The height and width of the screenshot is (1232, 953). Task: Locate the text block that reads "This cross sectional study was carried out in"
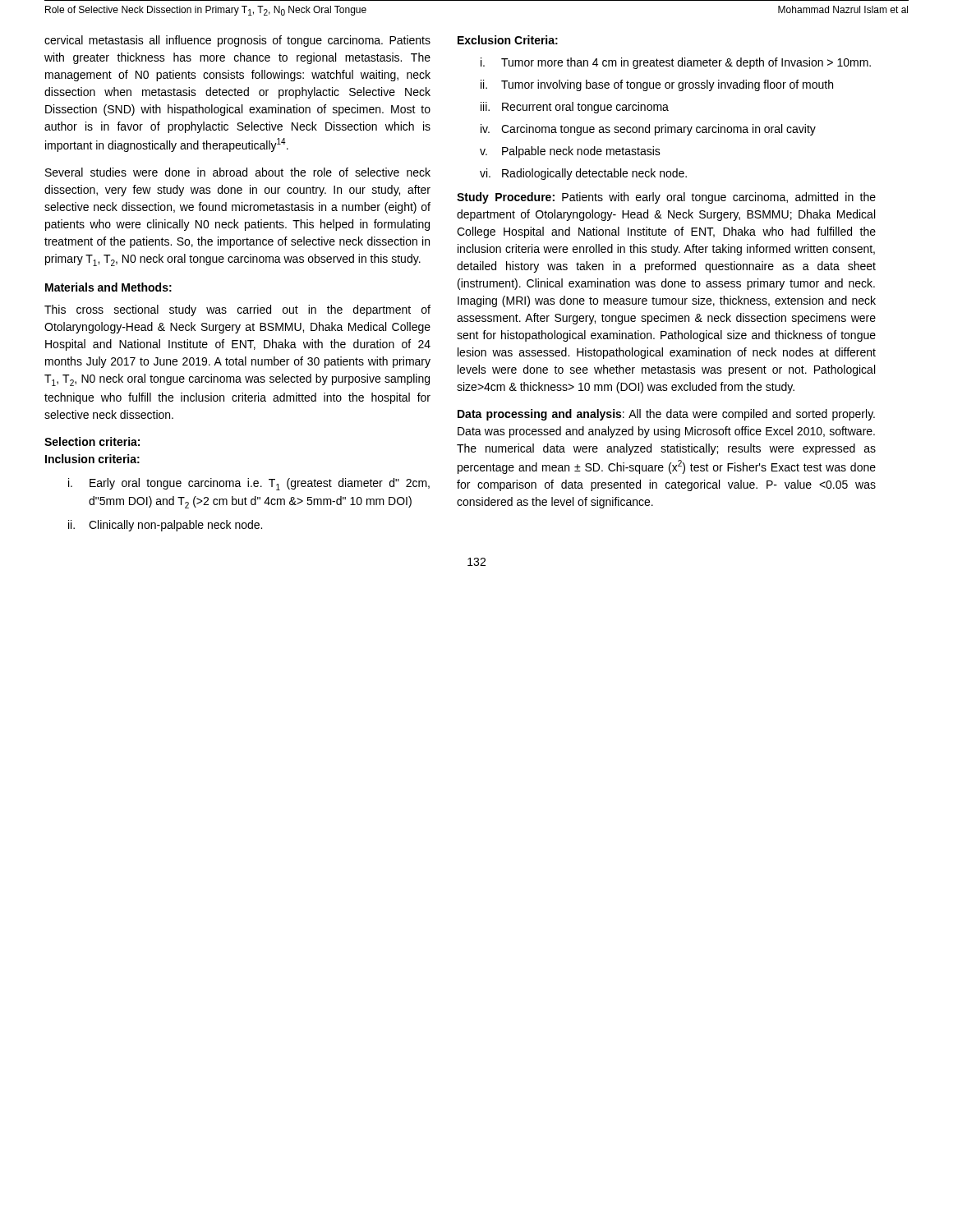tap(237, 362)
